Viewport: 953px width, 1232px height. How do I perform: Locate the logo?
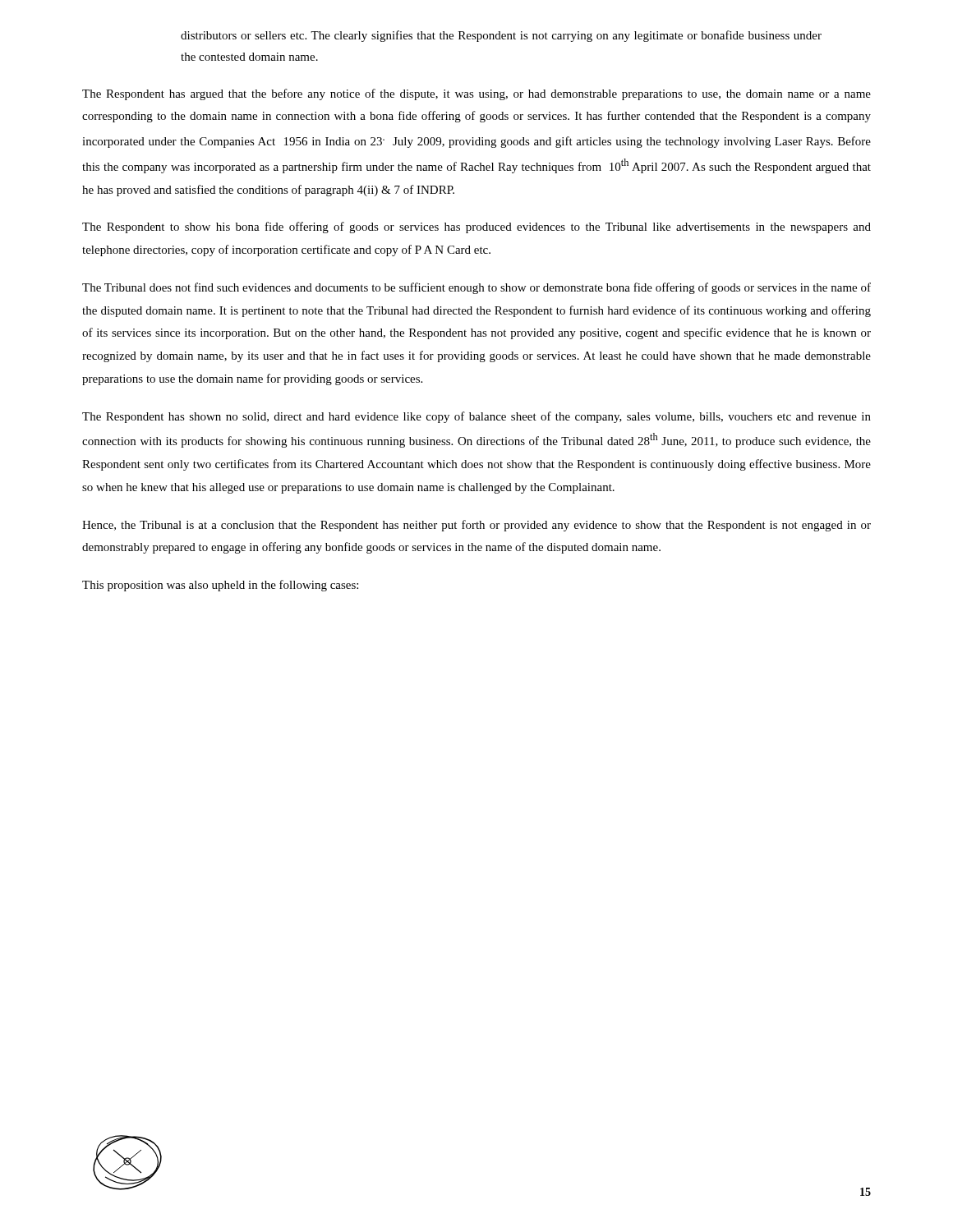127,1162
